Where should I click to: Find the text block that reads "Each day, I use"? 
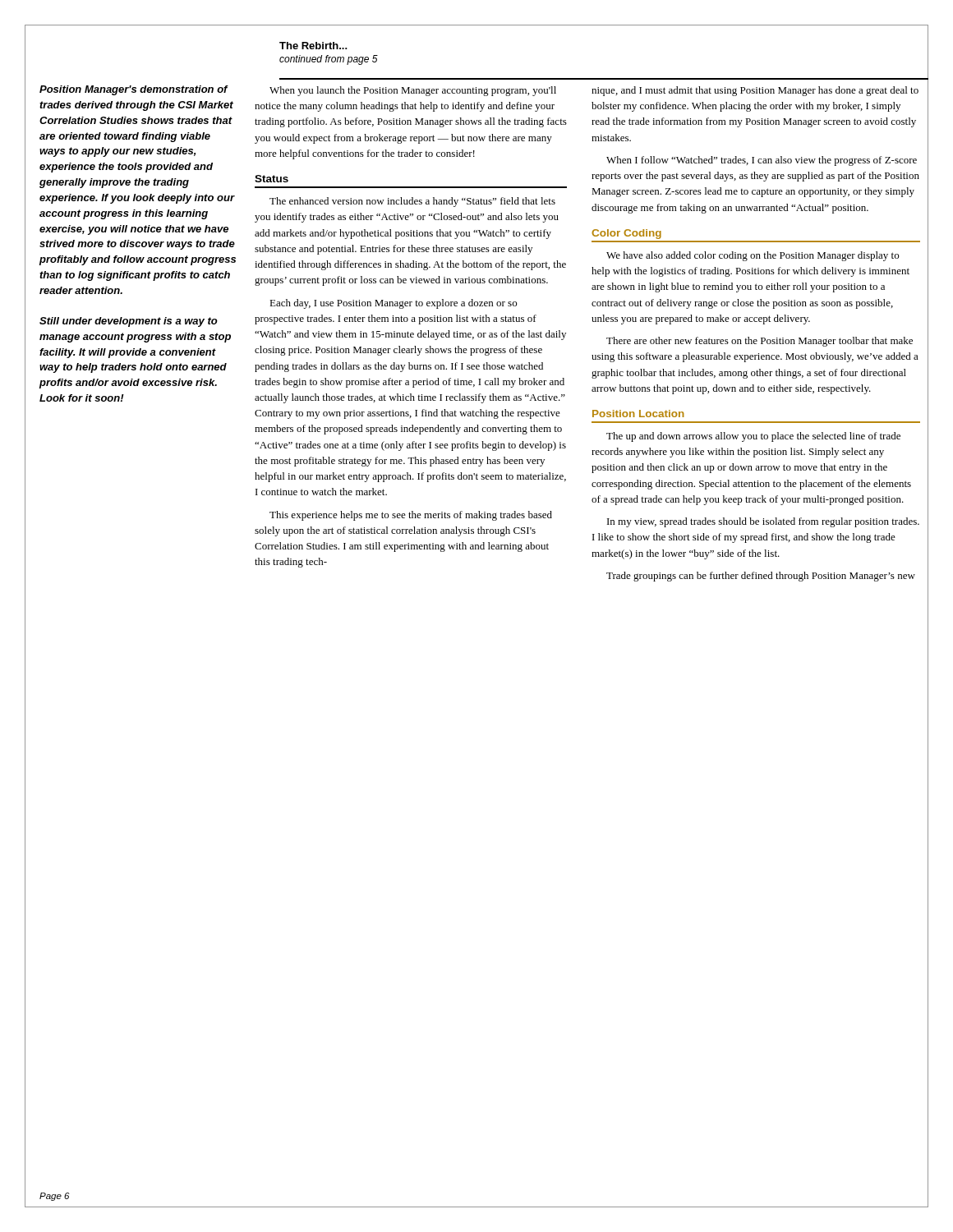(411, 397)
